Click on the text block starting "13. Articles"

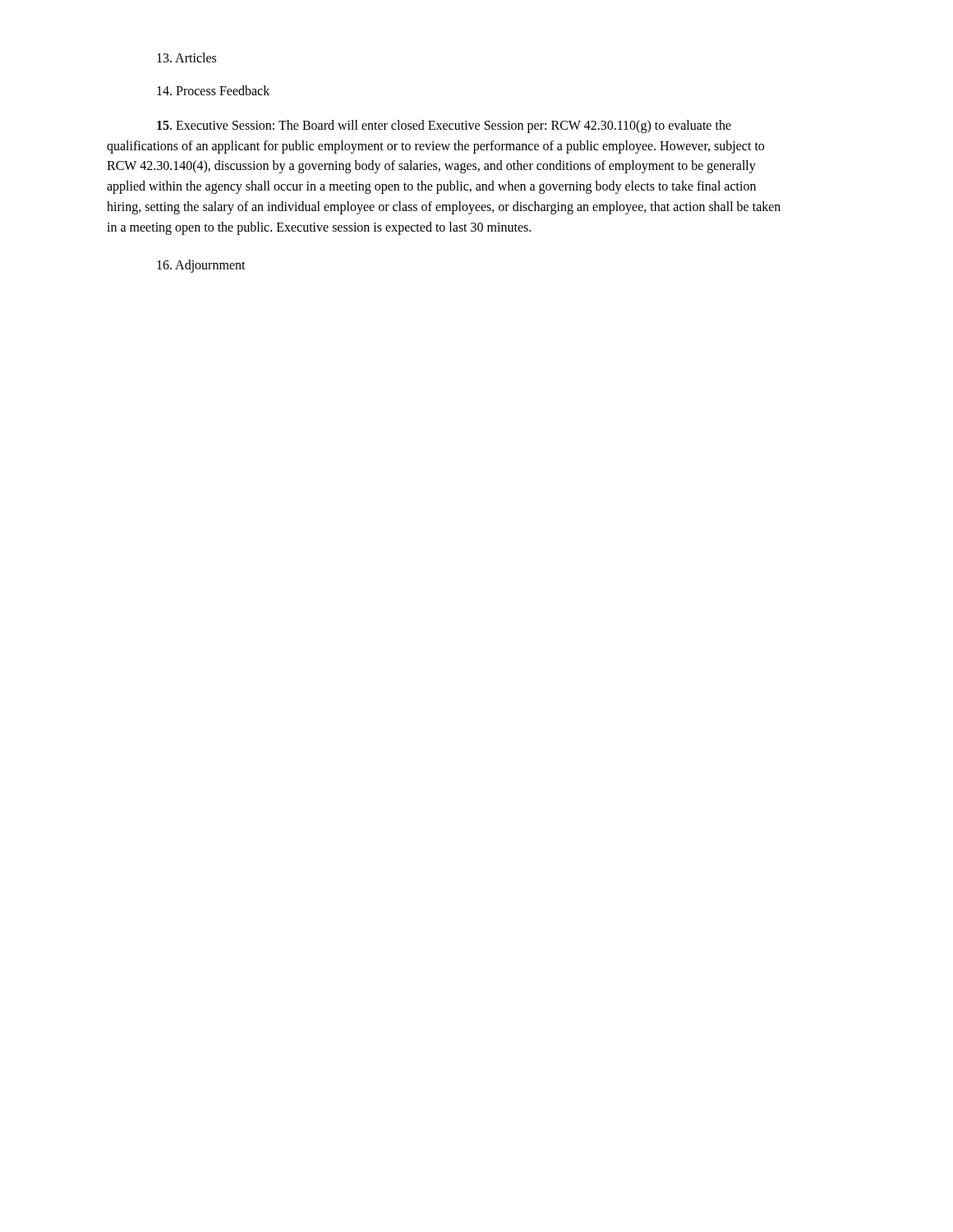coord(186,58)
